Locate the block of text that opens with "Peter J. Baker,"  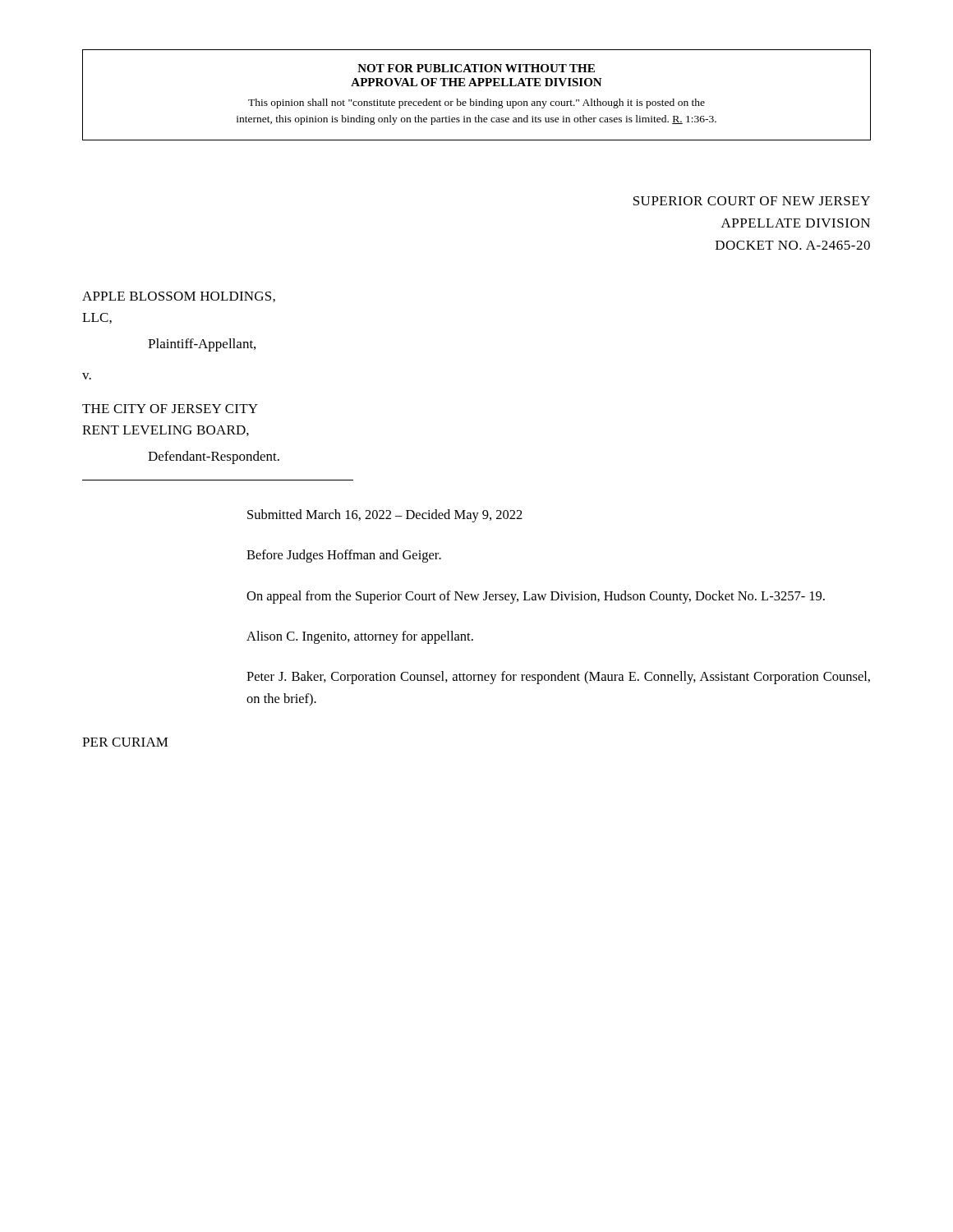pyautogui.click(x=559, y=687)
